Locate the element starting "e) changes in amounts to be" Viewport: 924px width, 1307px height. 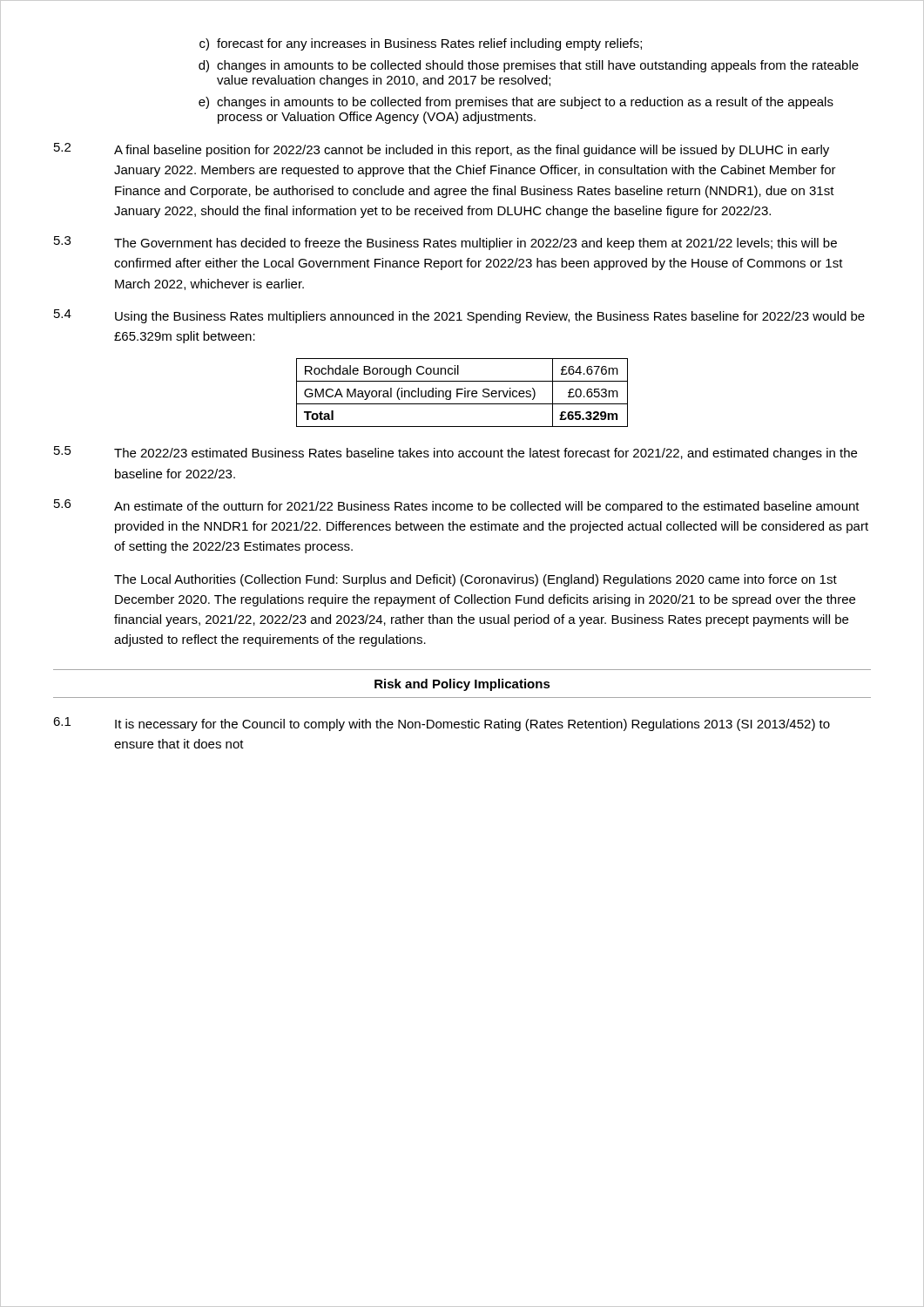(x=514, y=109)
